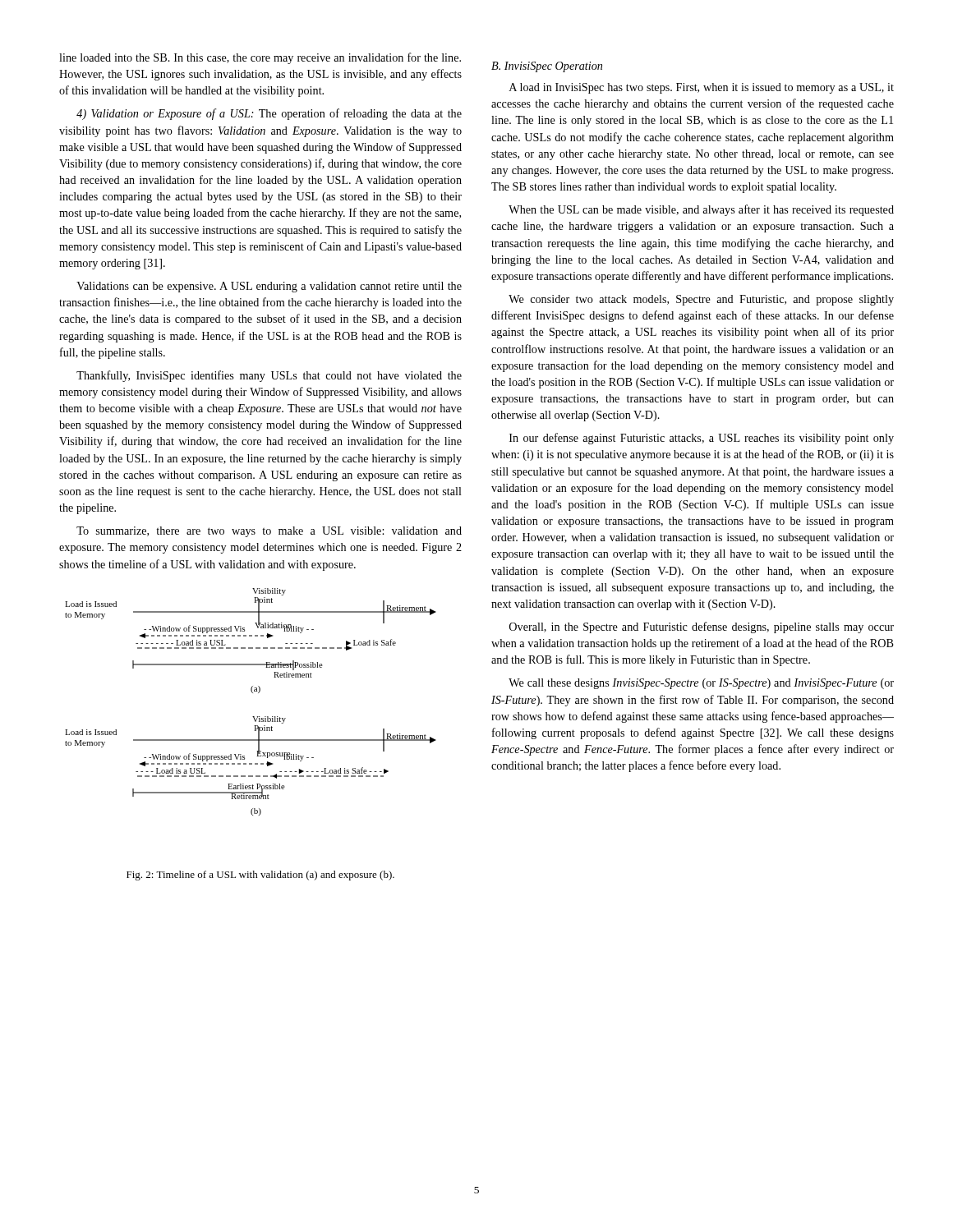Find the element starting "Fig. 2: Timeline"
The width and height of the screenshot is (953, 1232).
point(260,874)
